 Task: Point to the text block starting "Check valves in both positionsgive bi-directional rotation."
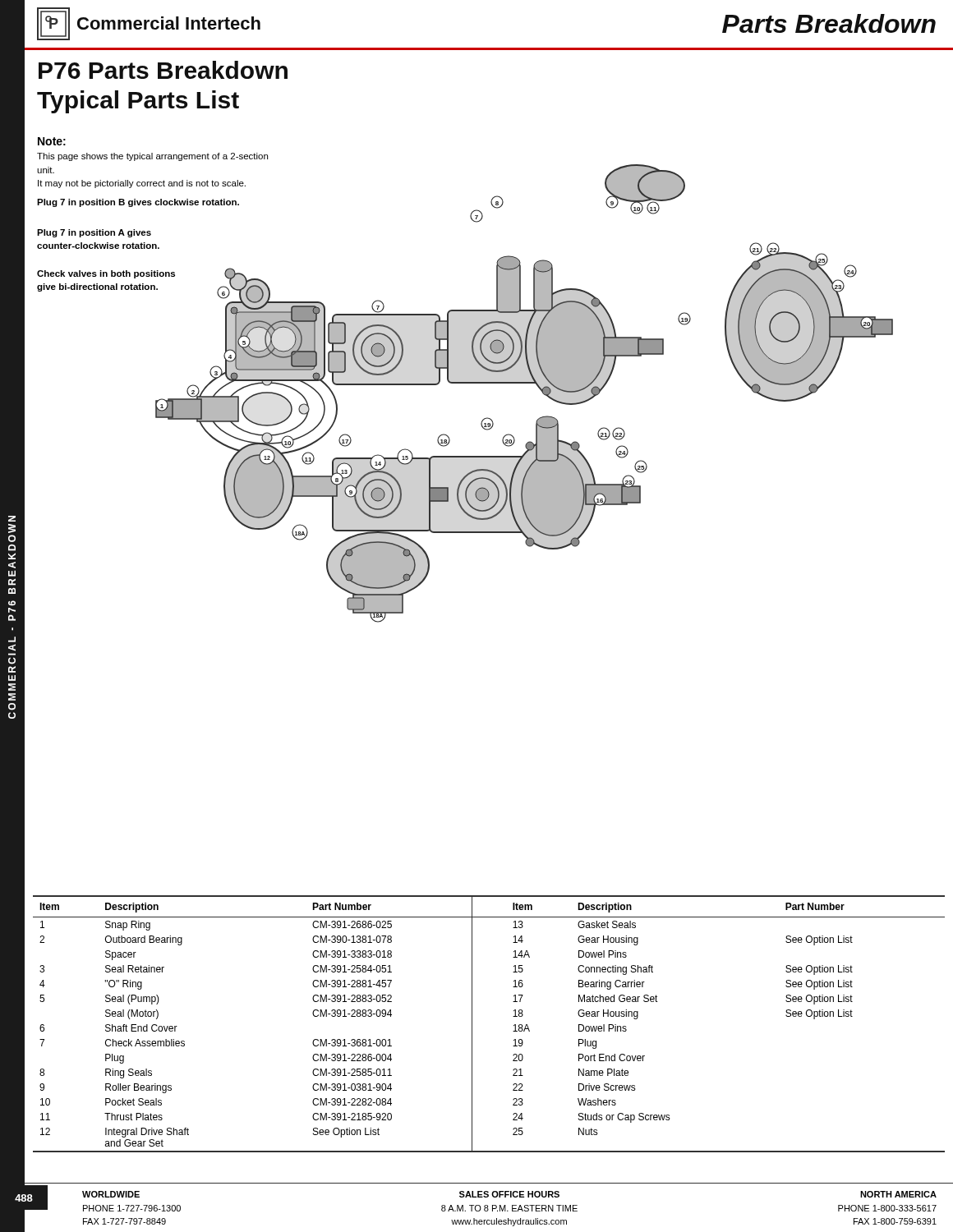(x=106, y=280)
